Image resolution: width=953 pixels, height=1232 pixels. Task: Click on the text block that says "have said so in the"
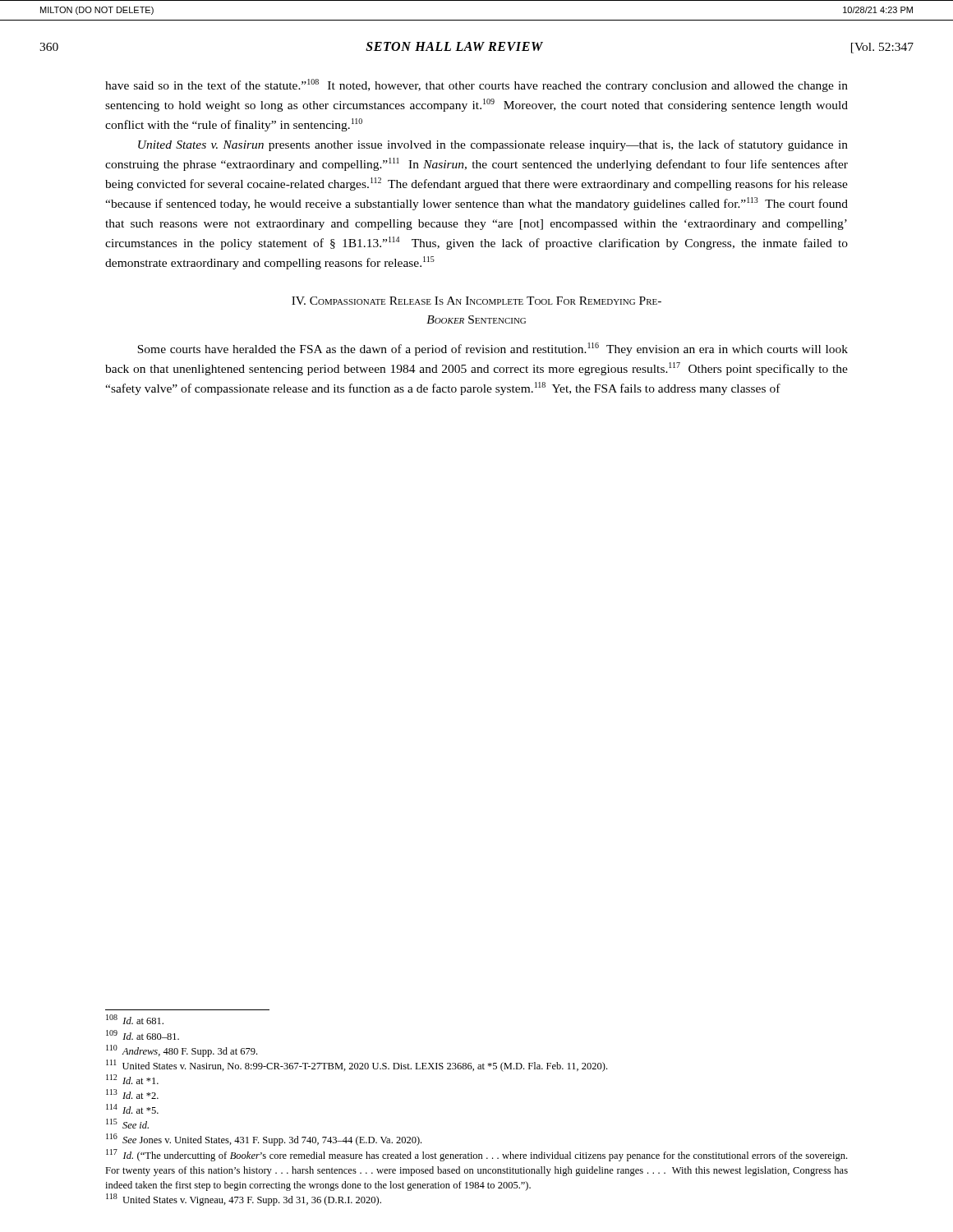[x=476, y=104]
